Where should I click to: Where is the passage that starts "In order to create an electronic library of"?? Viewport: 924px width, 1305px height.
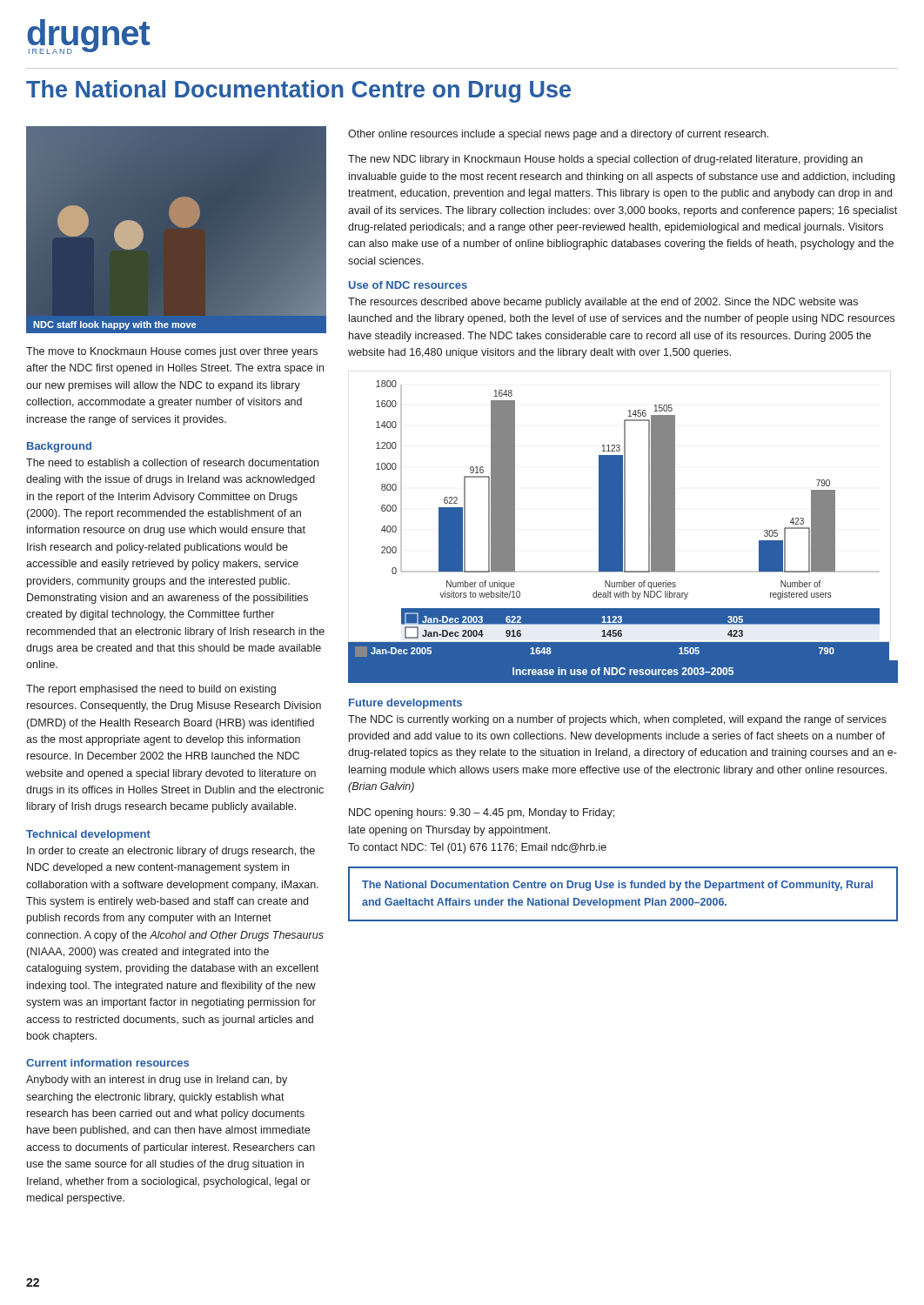(x=175, y=943)
